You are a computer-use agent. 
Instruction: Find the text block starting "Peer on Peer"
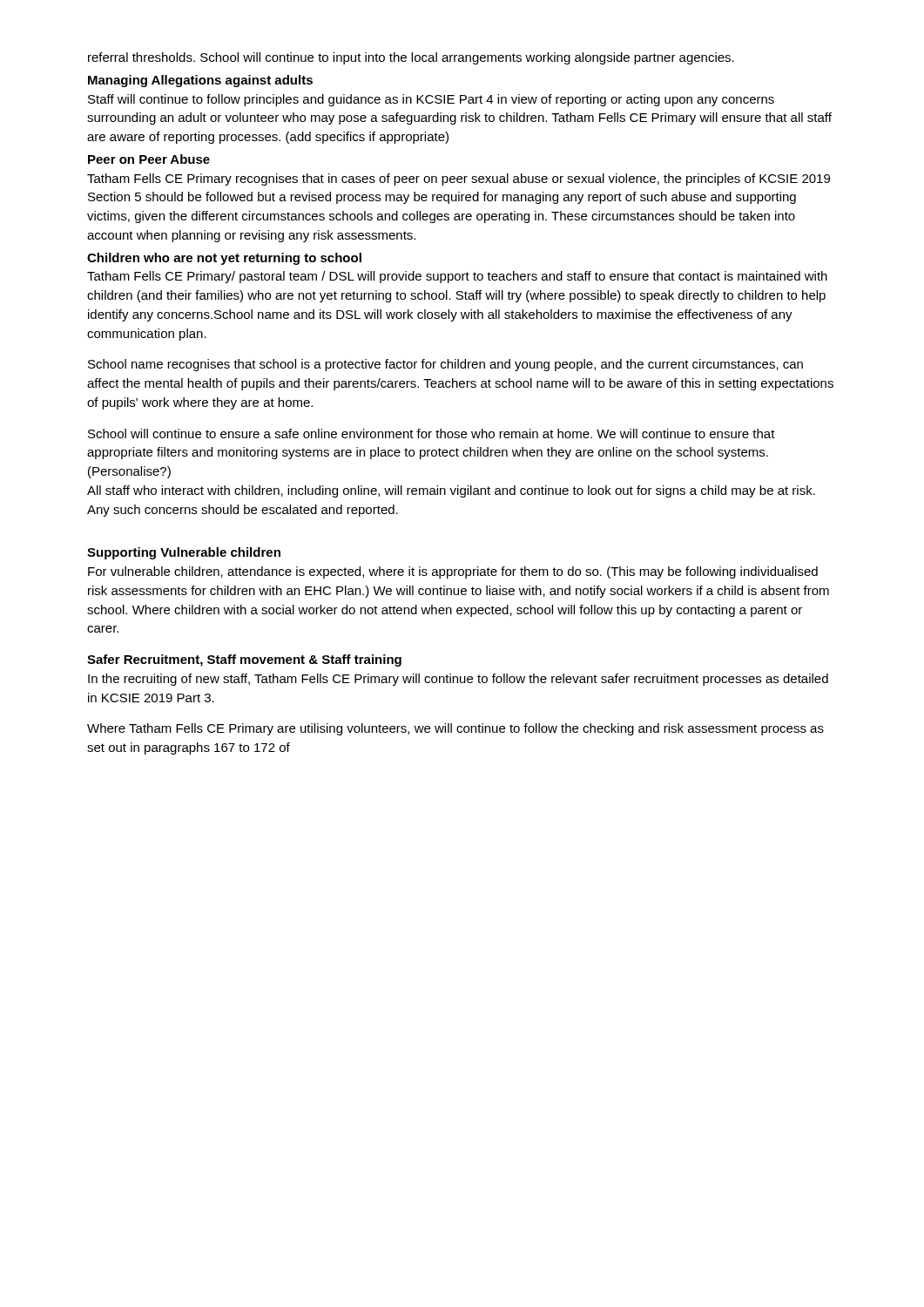coord(149,159)
